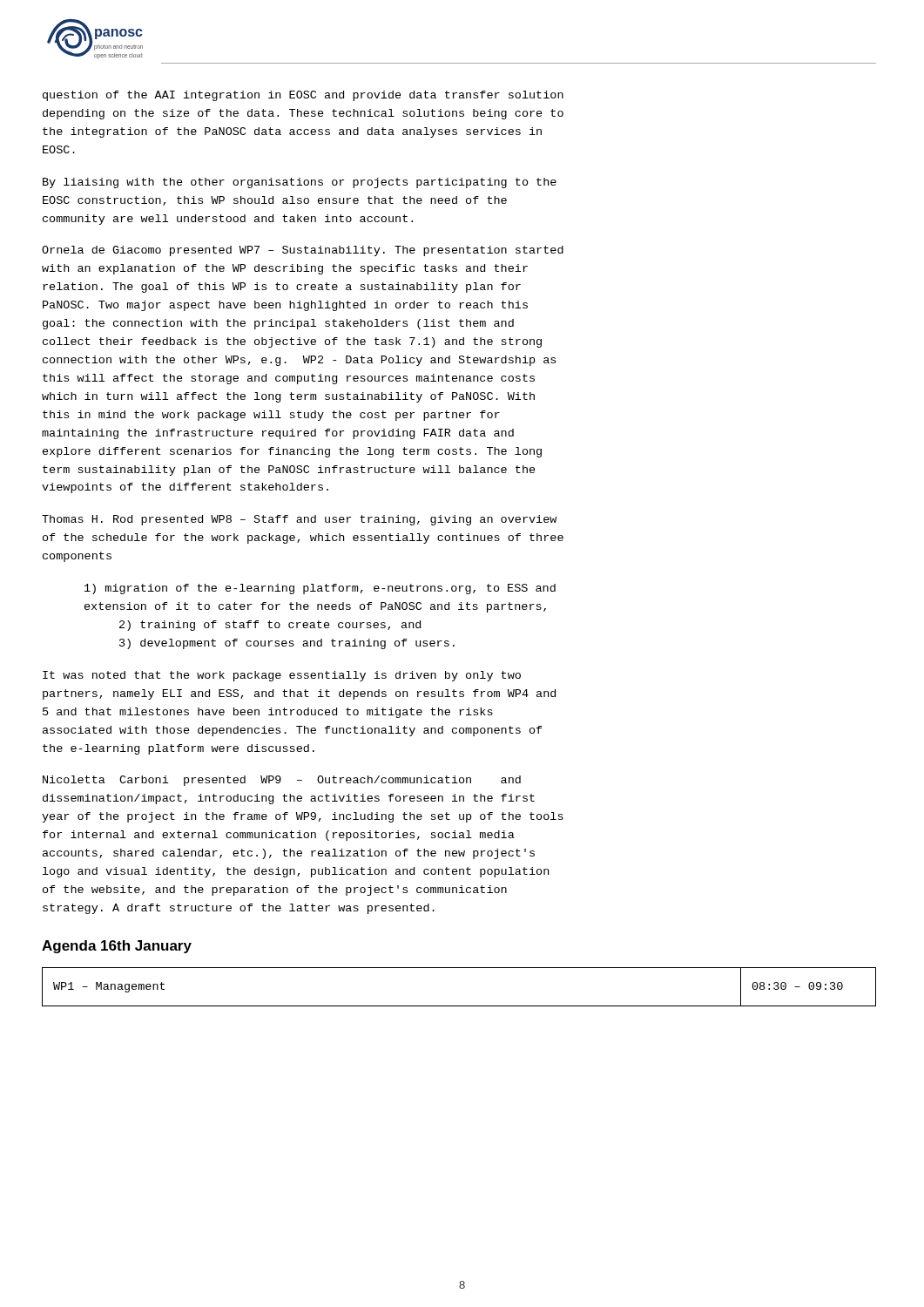Navigate to the block starting "1) migration of the e-learning platform, e-neutrons.org,"
The width and height of the screenshot is (924, 1307).
(320, 598)
